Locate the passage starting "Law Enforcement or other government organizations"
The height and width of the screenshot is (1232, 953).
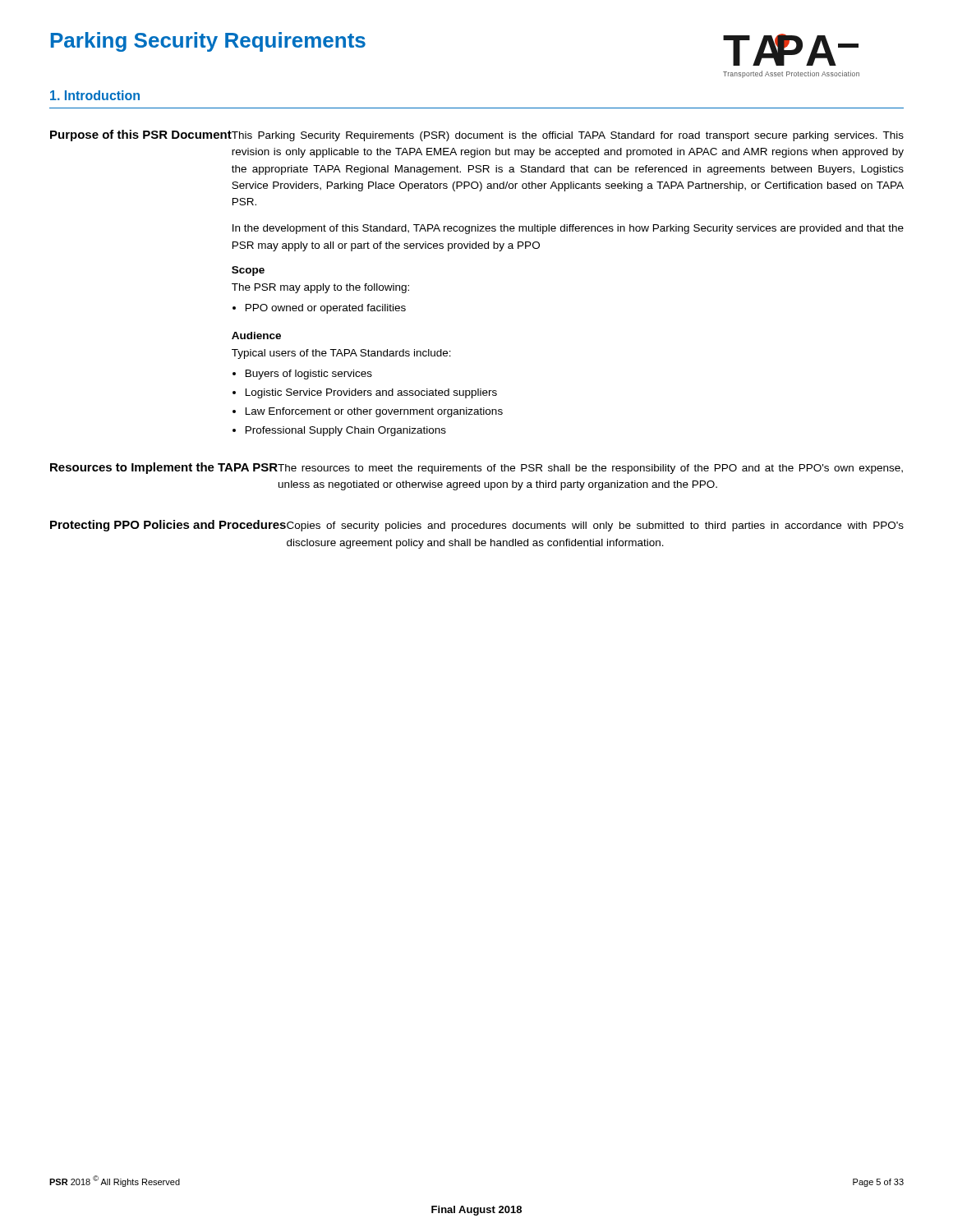374,411
